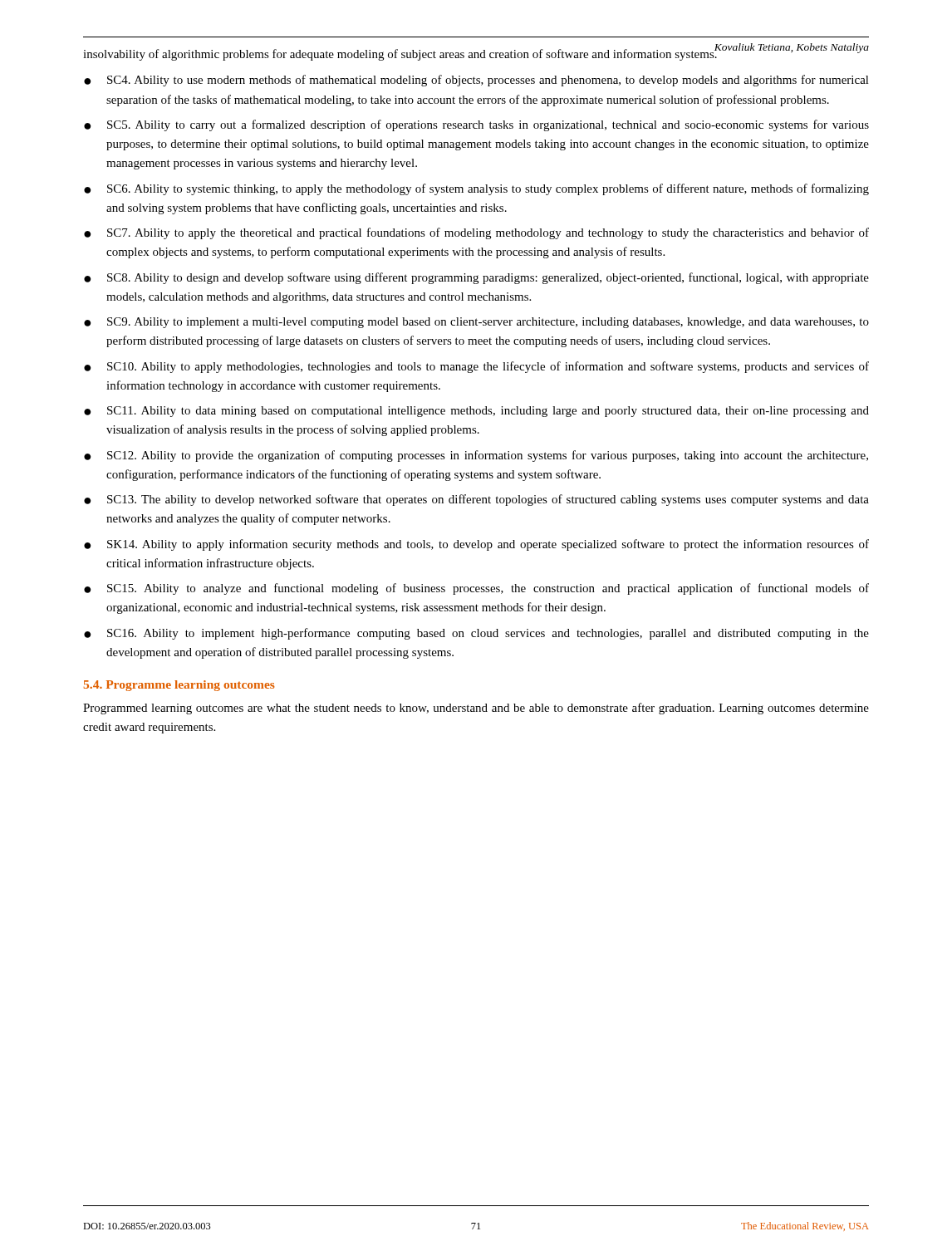Screen dimensions: 1246x952
Task: Click on the text block starting "● SC12. Ability to provide the organization"
Action: pos(476,465)
